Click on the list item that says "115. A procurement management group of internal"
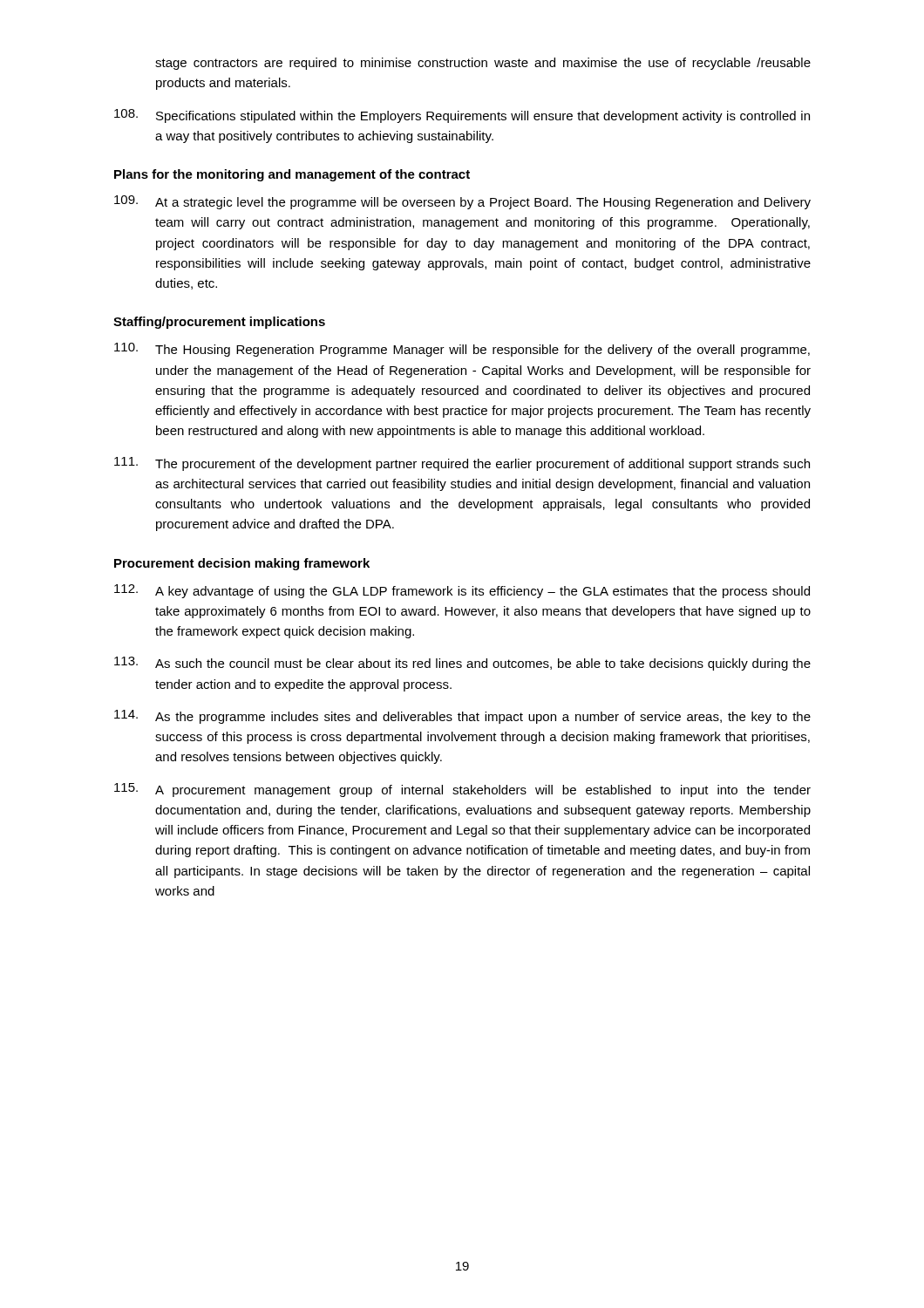Viewport: 924px width, 1308px height. point(462,840)
